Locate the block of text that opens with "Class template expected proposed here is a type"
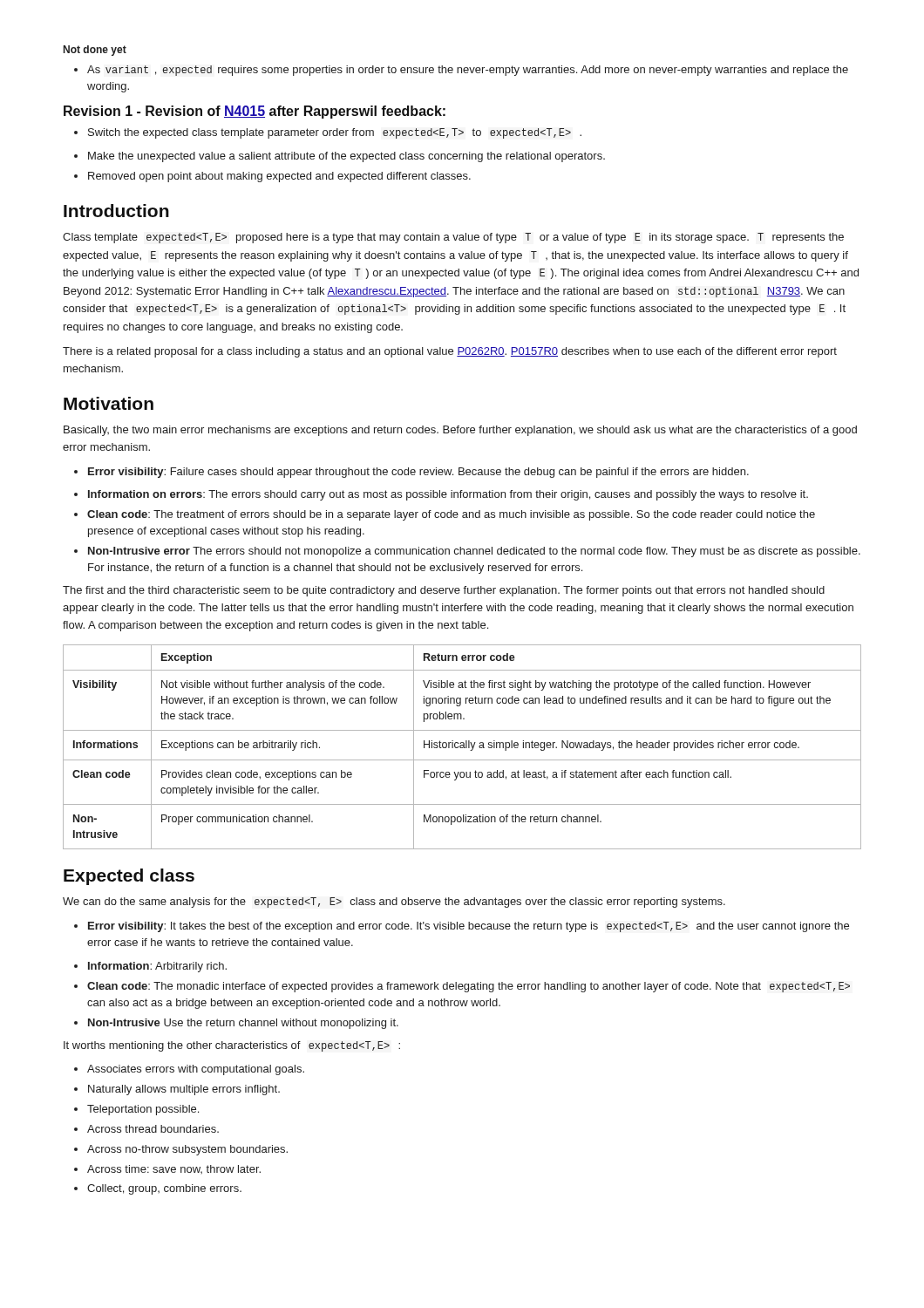The height and width of the screenshot is (1308, 924). click(x=462, y=282)
